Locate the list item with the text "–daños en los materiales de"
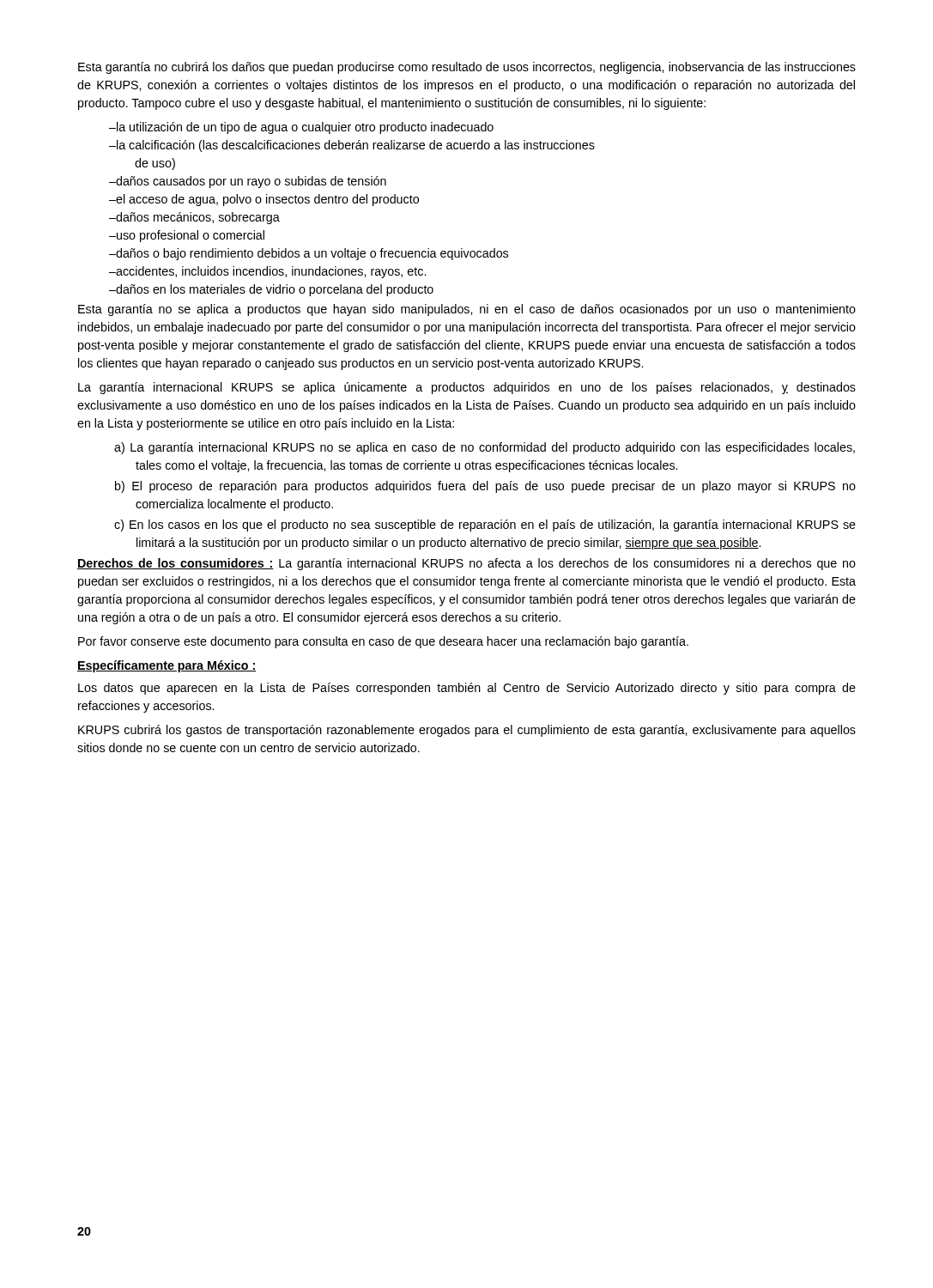This screenshot has width=933, height=1288. [271, 290]
